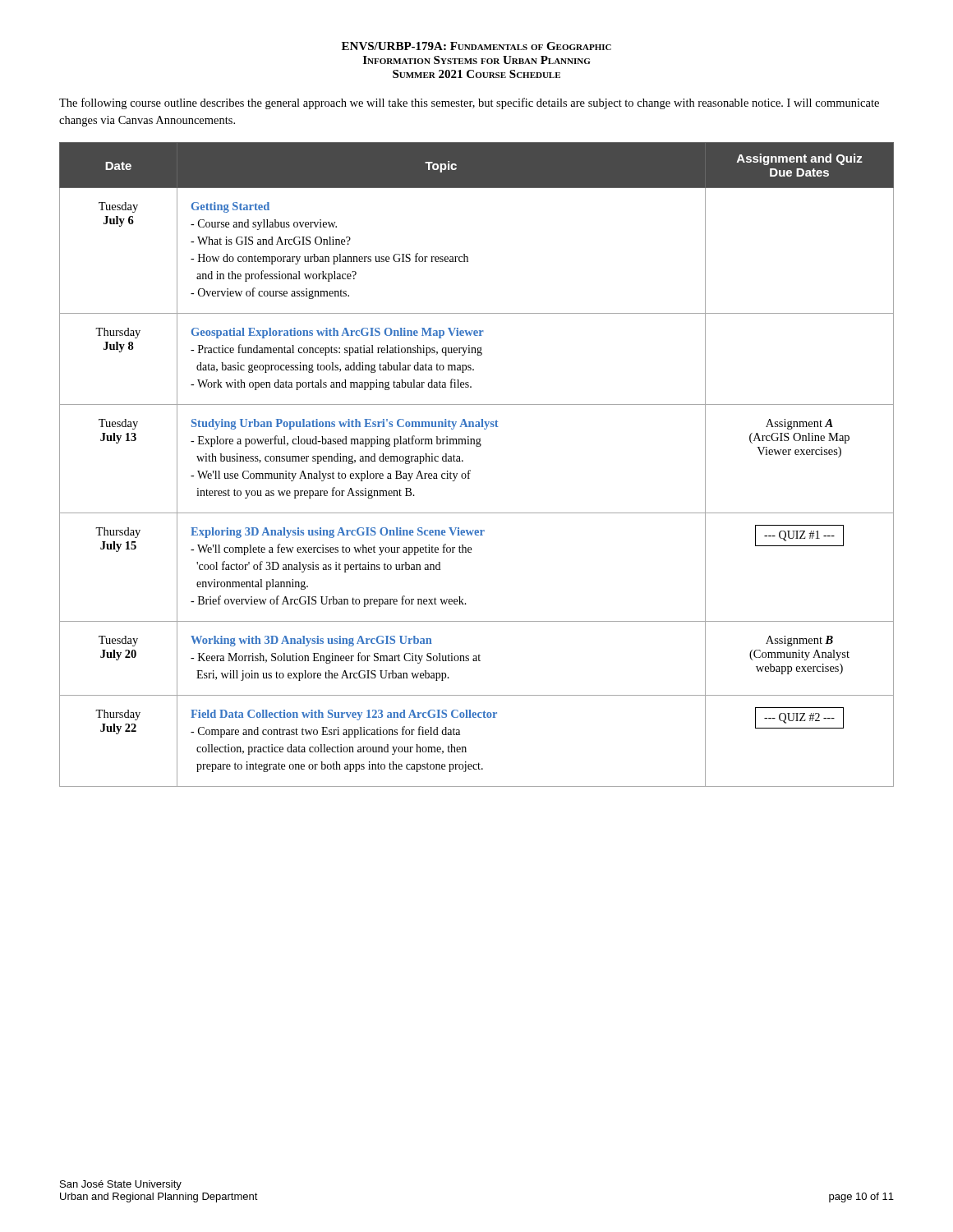The image size is (953, 1232).
Task: Click the table
Action: pyautogui.click(x=476, y=465)
